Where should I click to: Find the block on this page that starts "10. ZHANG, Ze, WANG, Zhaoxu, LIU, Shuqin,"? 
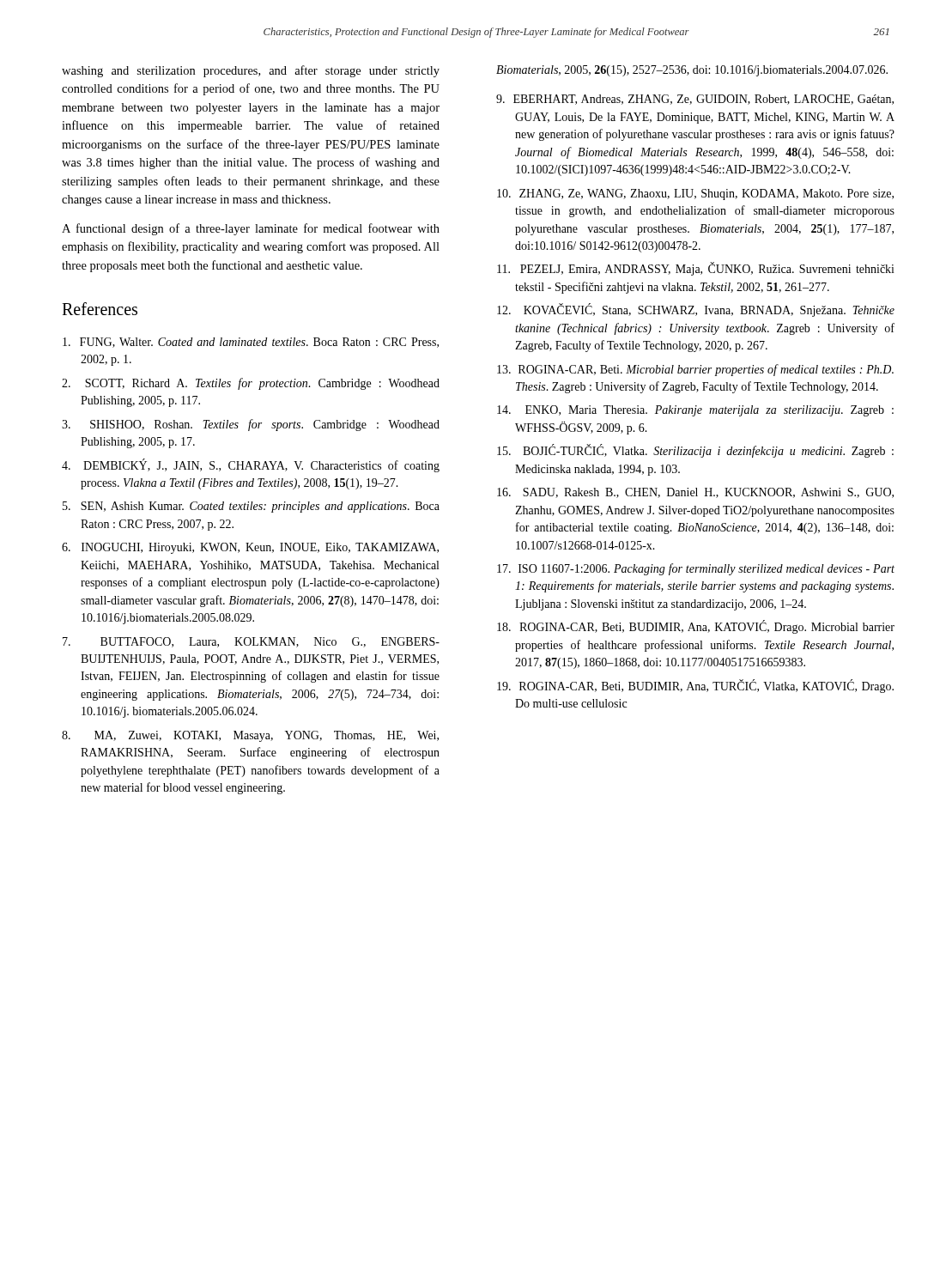[695, 220]
